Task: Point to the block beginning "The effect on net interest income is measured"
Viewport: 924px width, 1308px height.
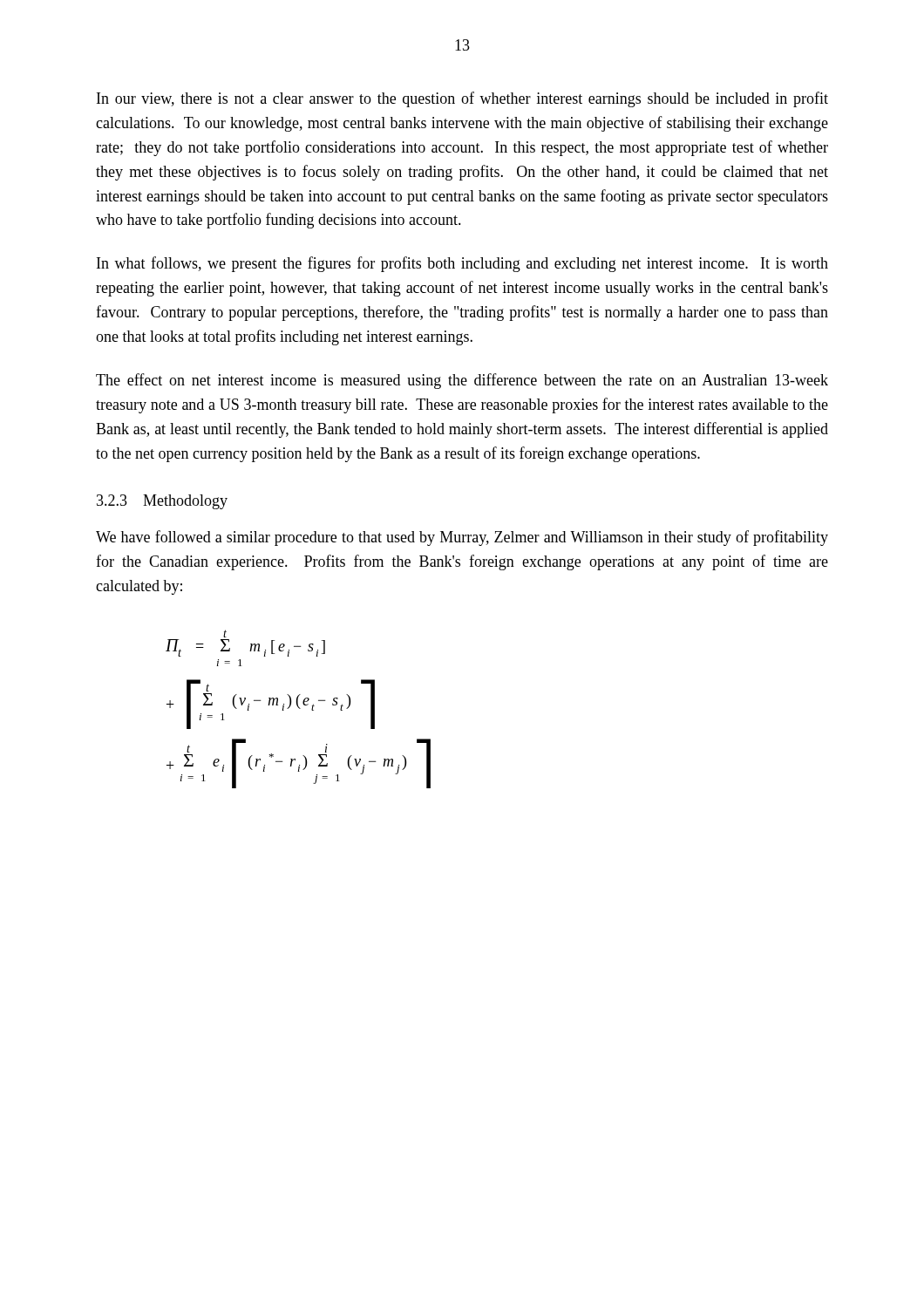Action: [462, 417]
